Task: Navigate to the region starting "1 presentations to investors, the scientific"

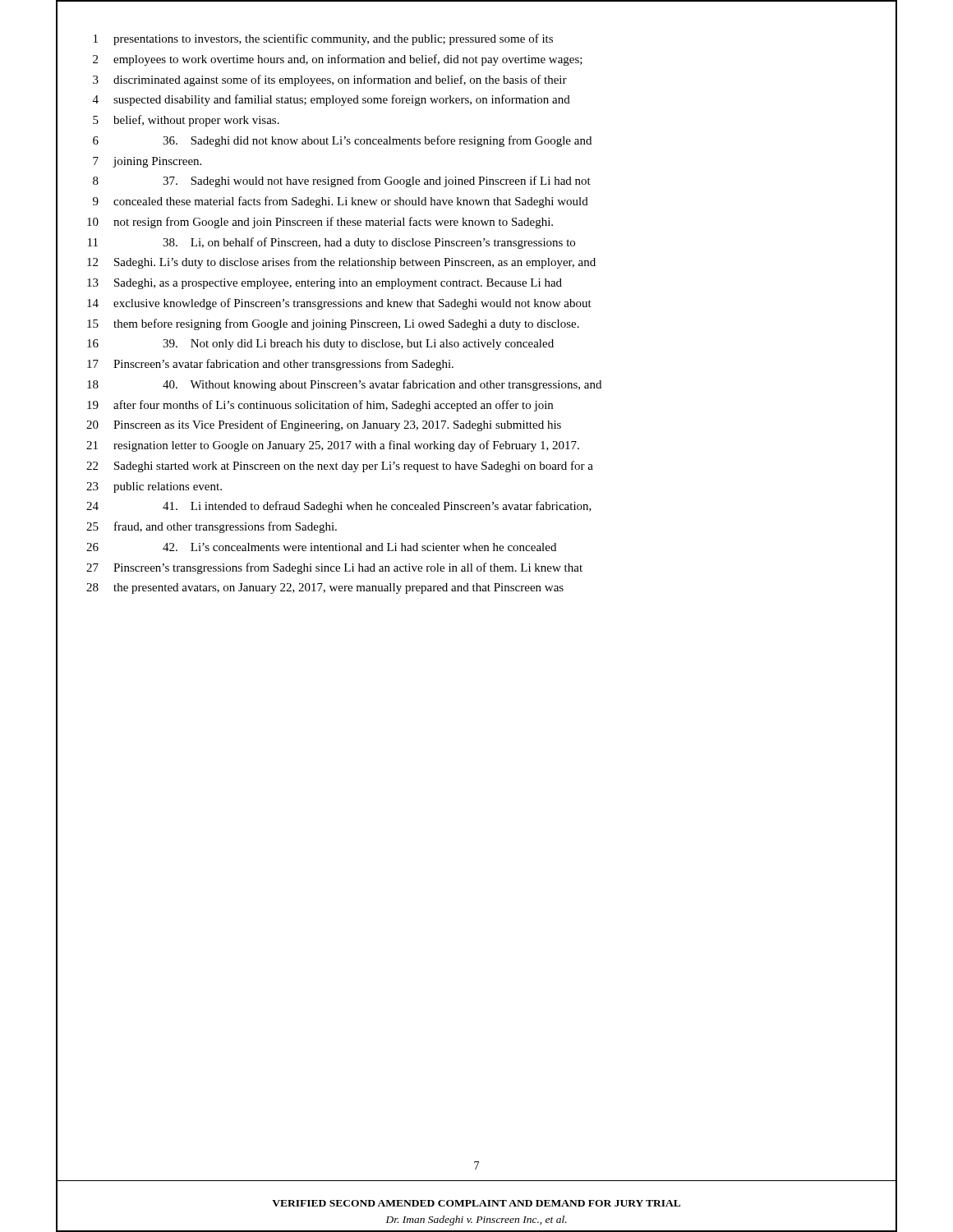Action: coord(476,80)
